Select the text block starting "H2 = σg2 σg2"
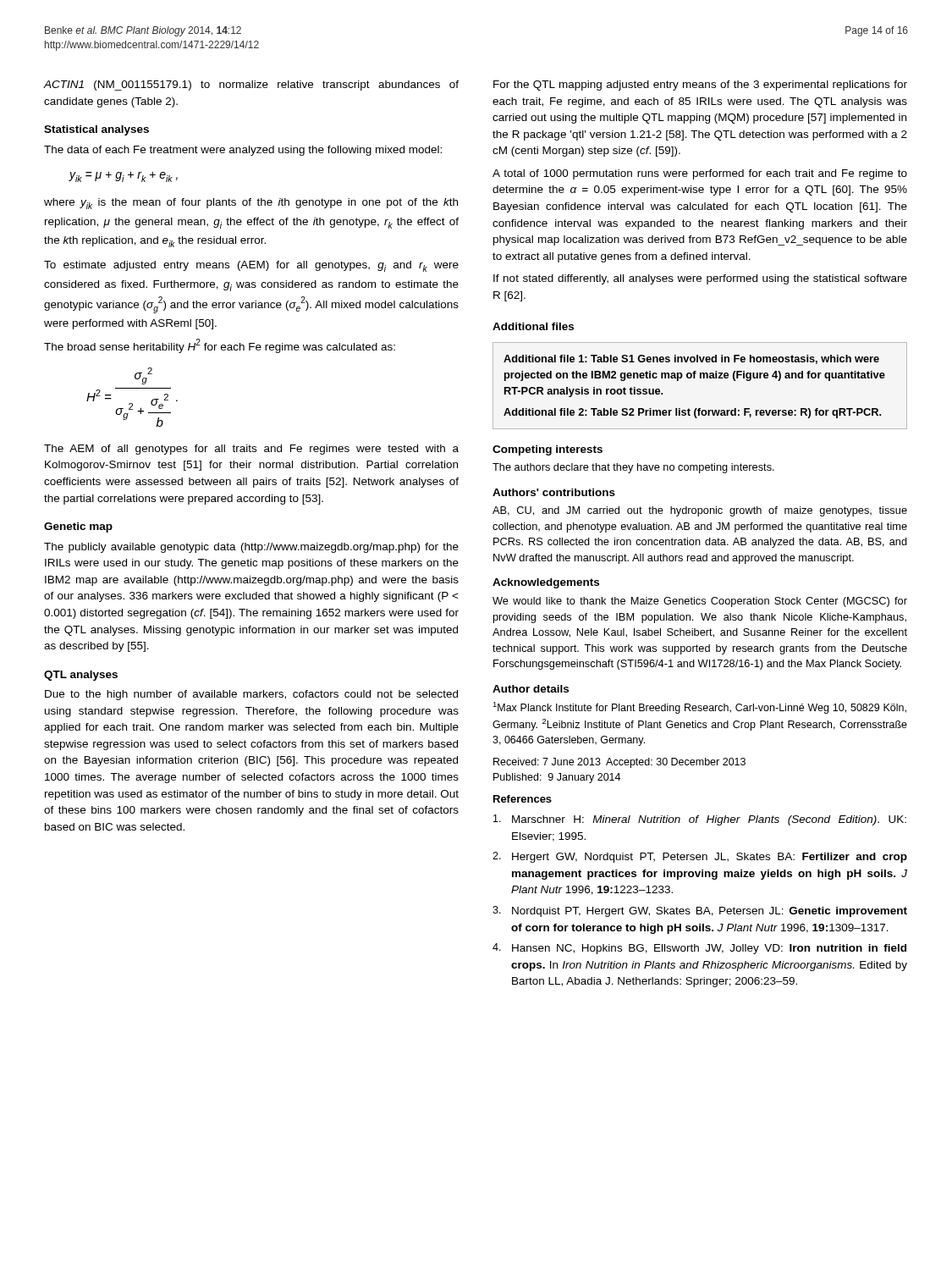 click(x=132, y=398)
